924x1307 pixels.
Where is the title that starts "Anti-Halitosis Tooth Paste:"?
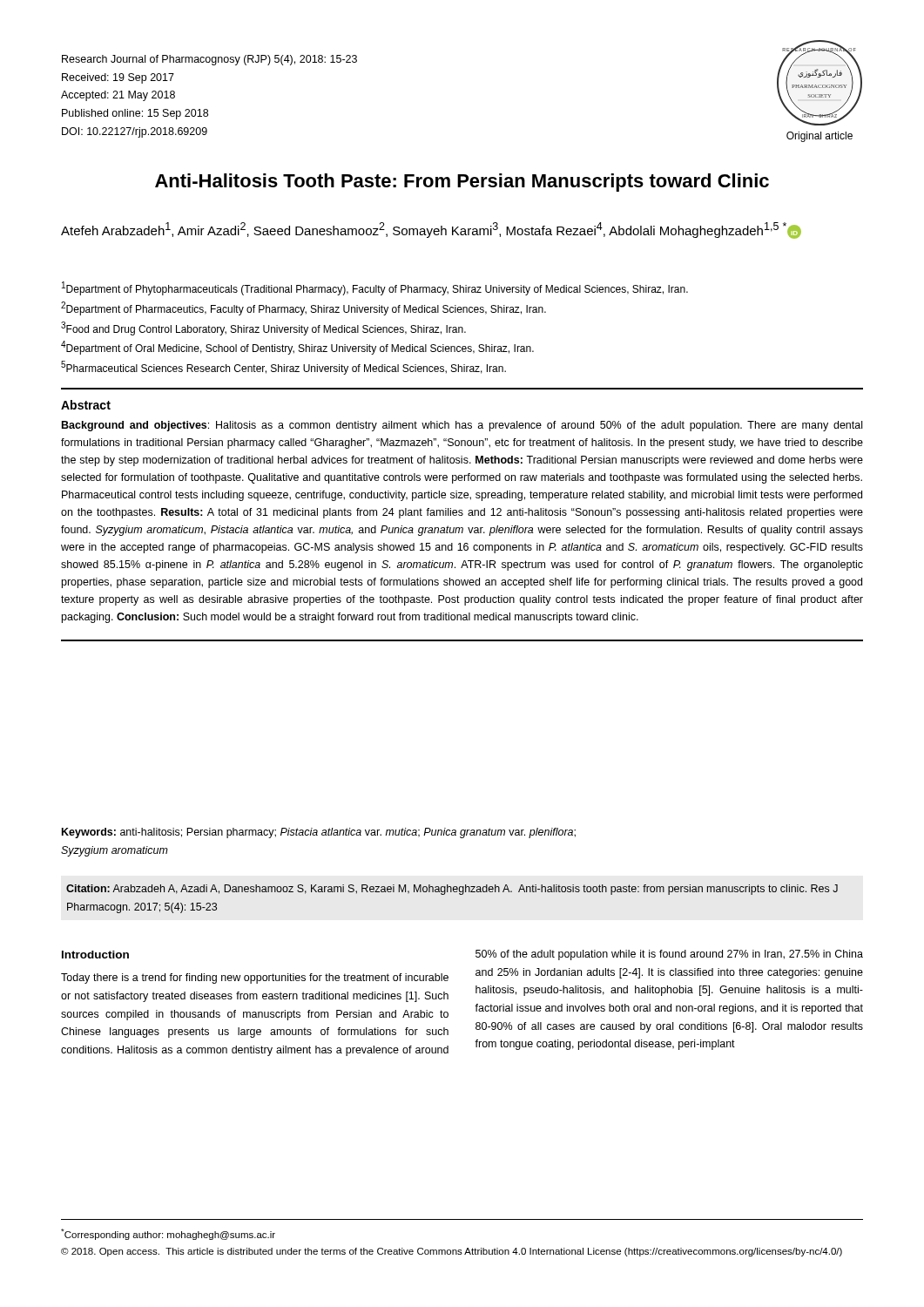(462, 181)
